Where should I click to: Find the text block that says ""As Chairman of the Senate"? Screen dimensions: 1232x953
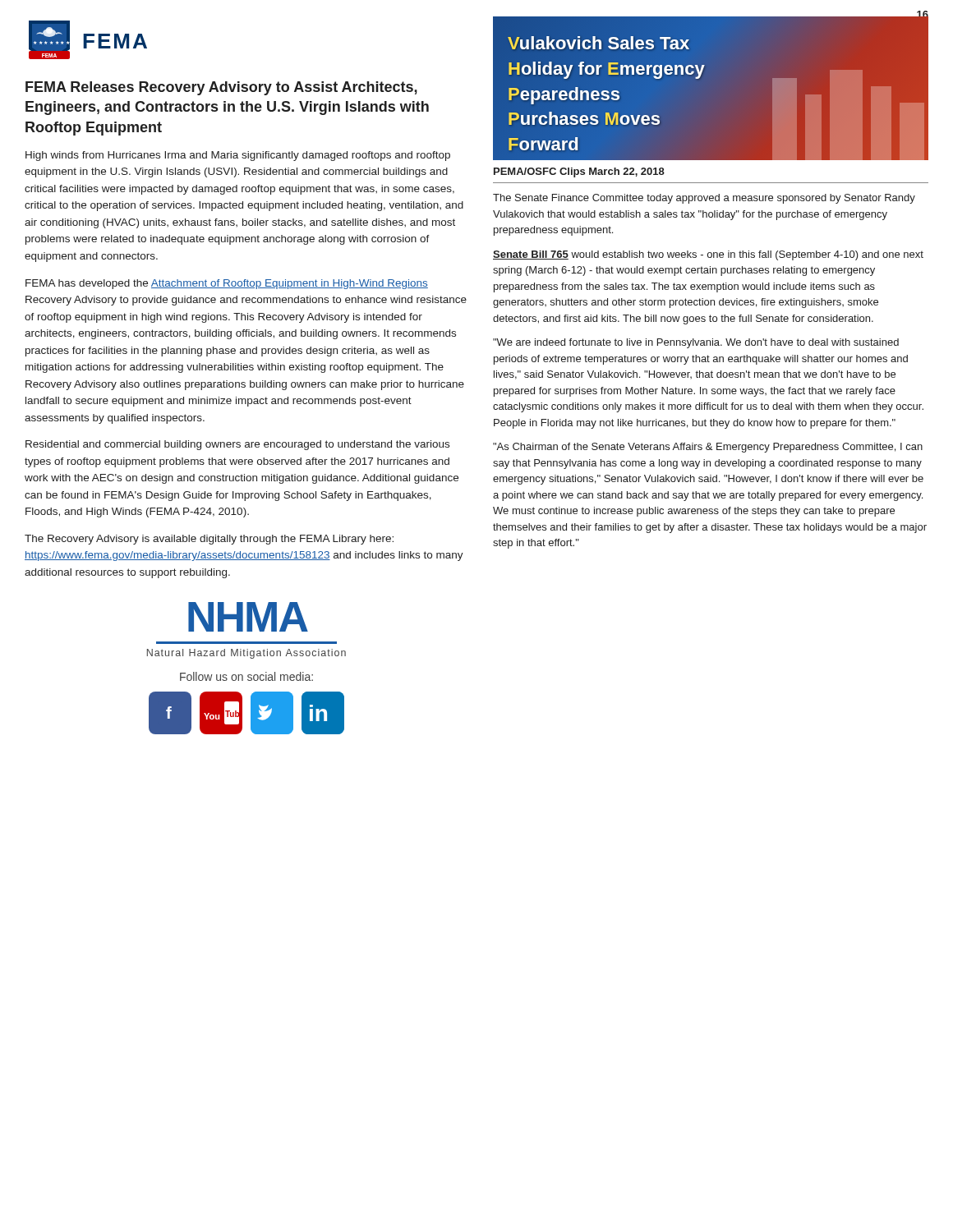(x=710, y=494)
